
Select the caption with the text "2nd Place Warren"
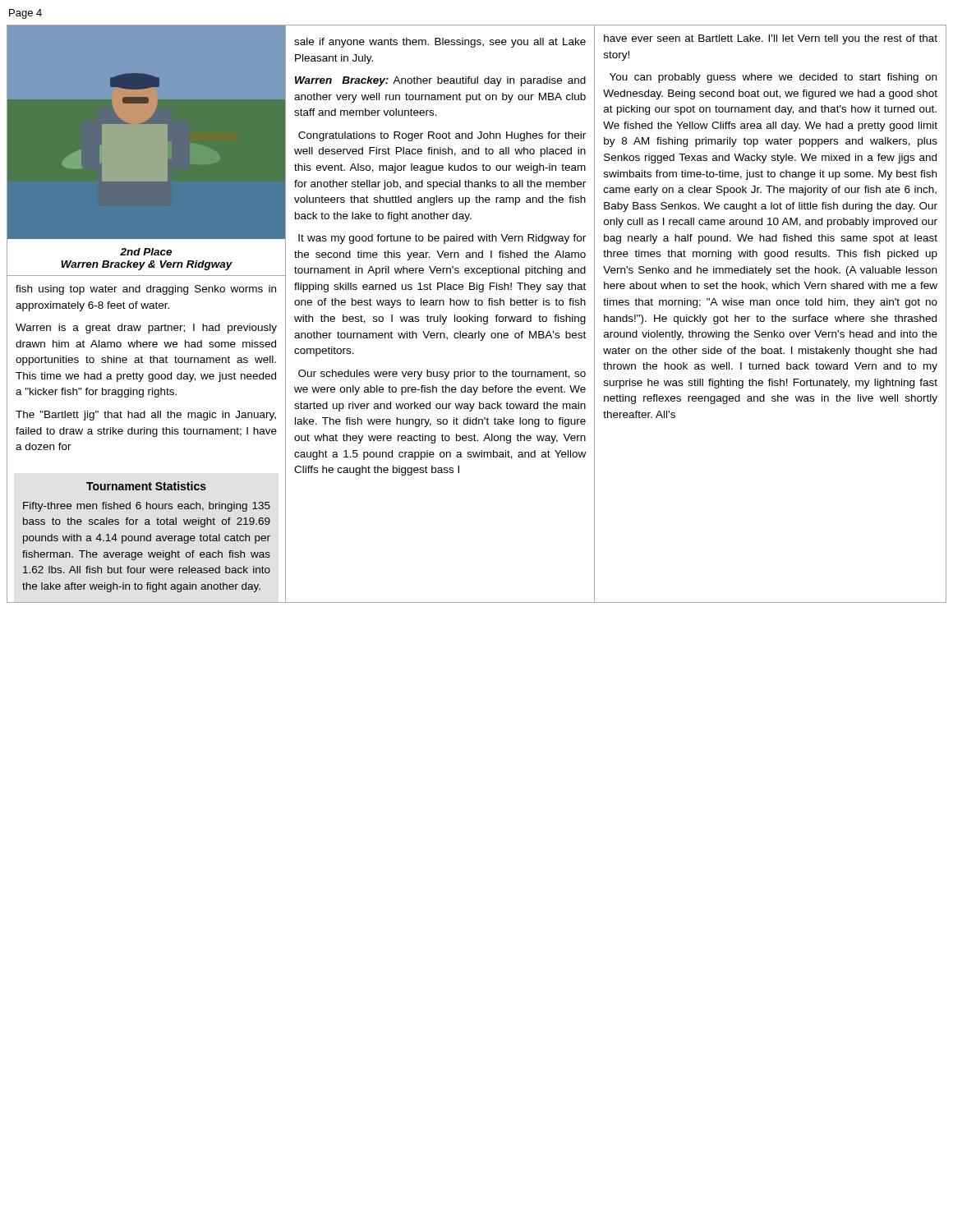[146, 258]
